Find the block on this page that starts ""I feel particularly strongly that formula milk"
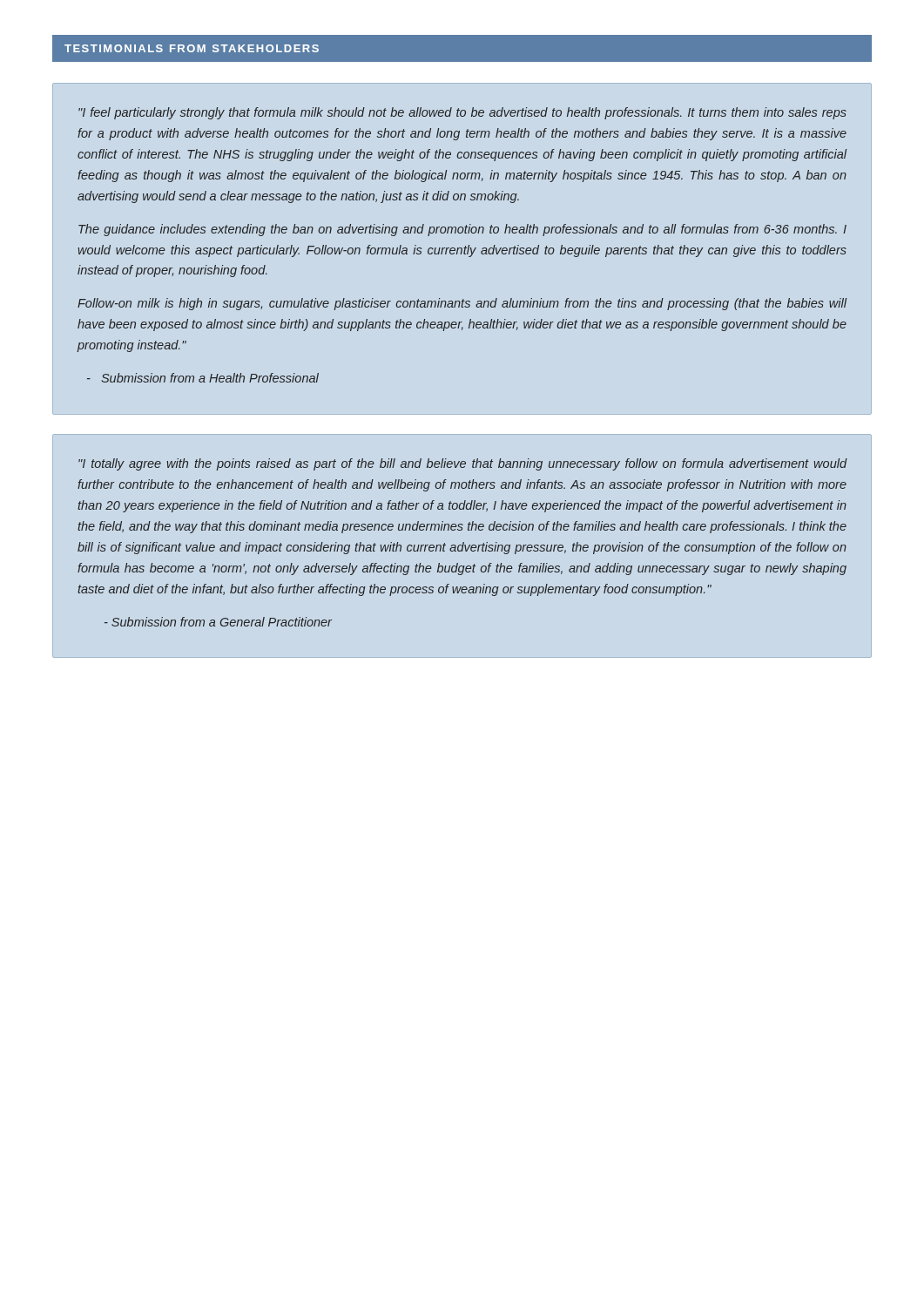Screen dimensions: 1307x924 click(462, 246)
